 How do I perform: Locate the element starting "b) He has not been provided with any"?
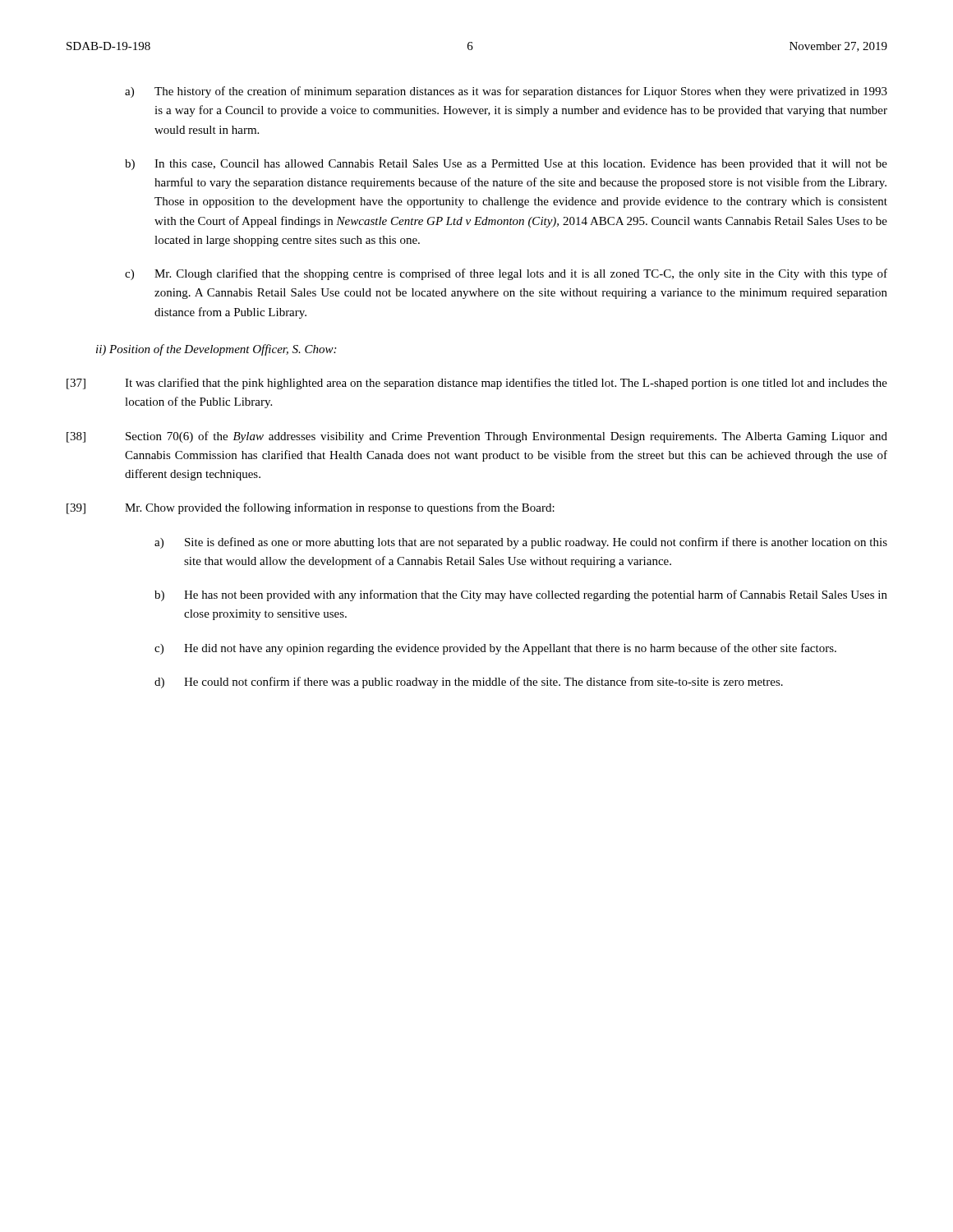[521, 605]
